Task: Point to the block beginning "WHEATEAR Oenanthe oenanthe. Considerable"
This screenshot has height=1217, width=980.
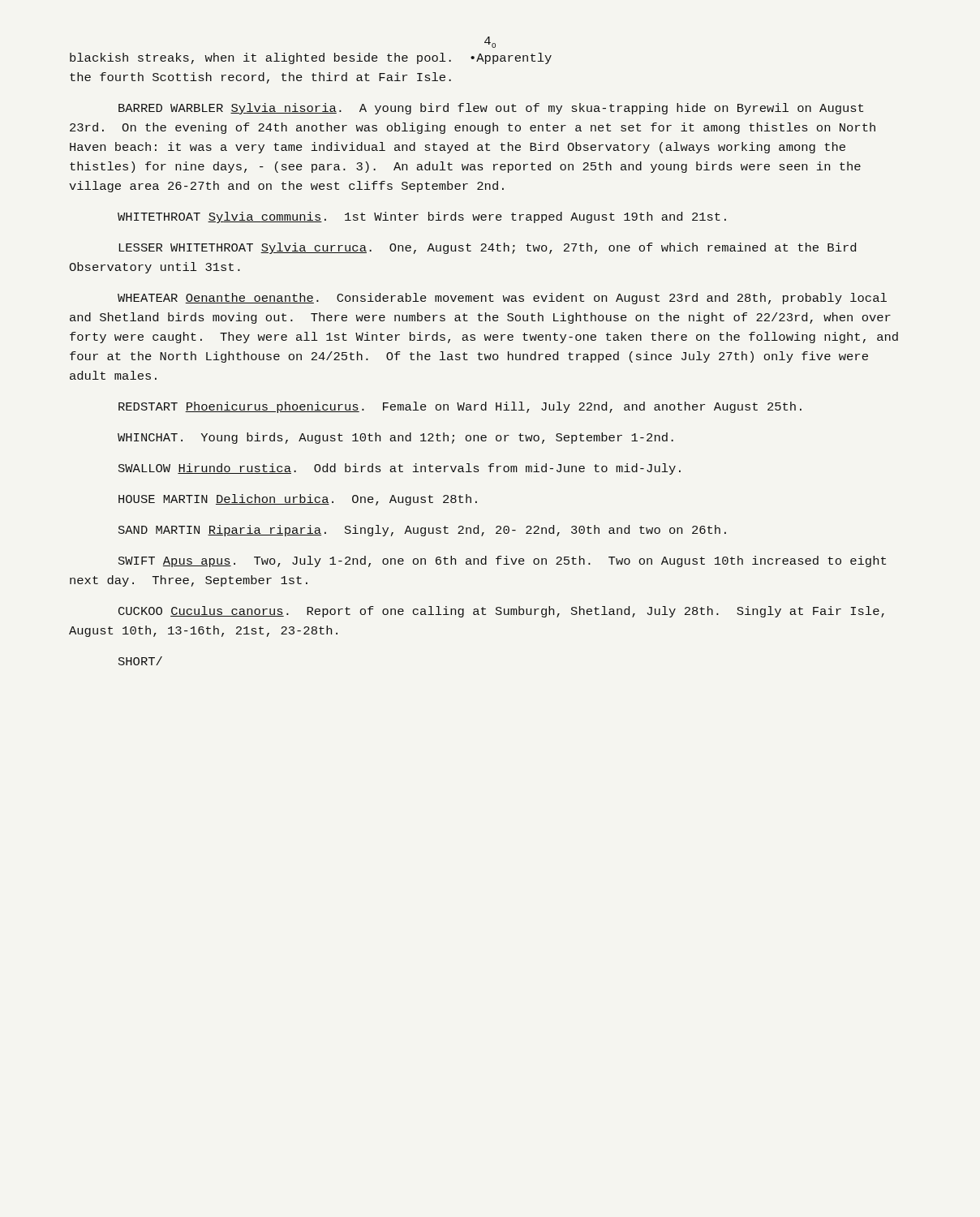Action: tap(490, 338)
